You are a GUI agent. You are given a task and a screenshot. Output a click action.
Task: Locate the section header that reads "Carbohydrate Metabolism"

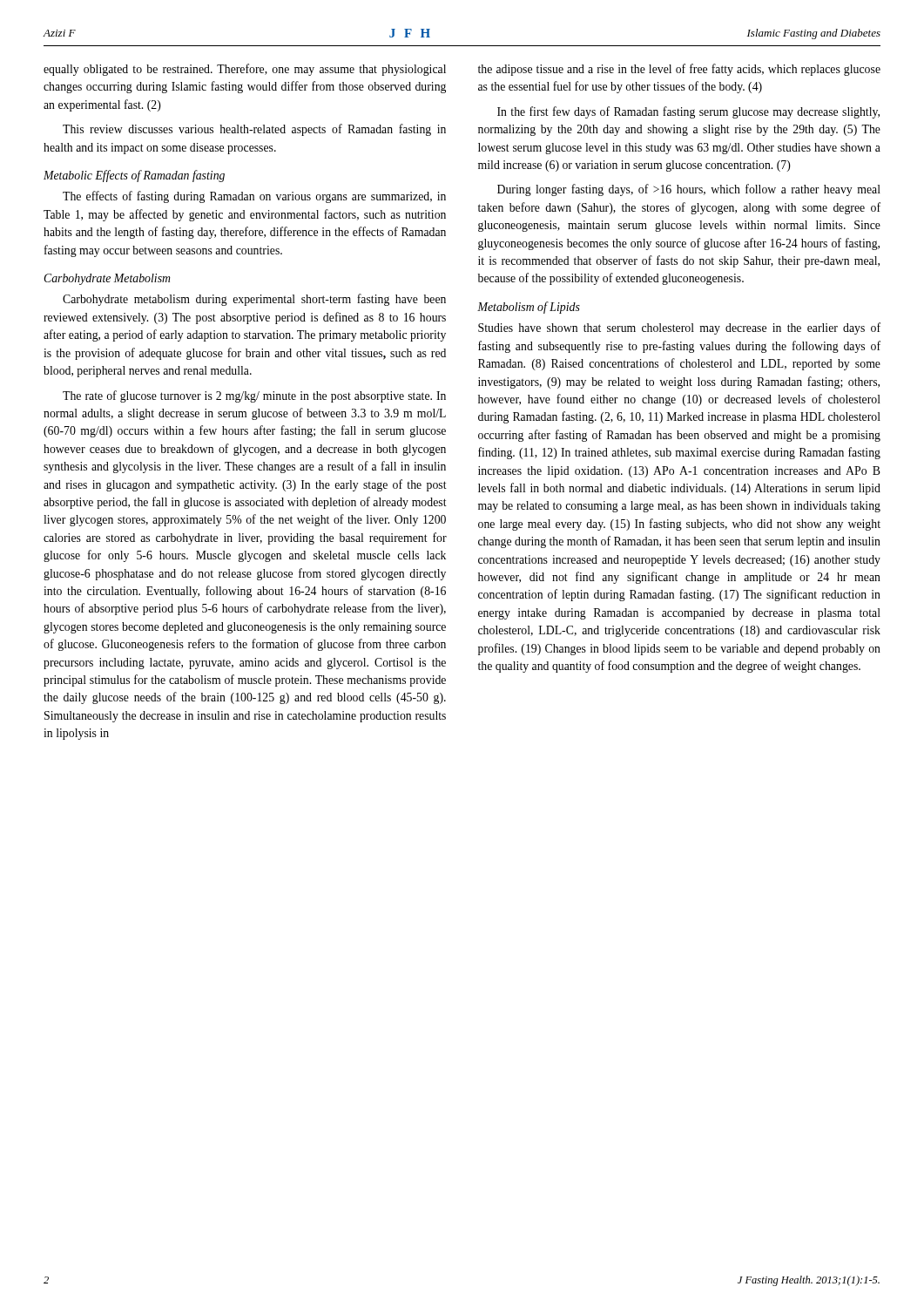(107, 279)
